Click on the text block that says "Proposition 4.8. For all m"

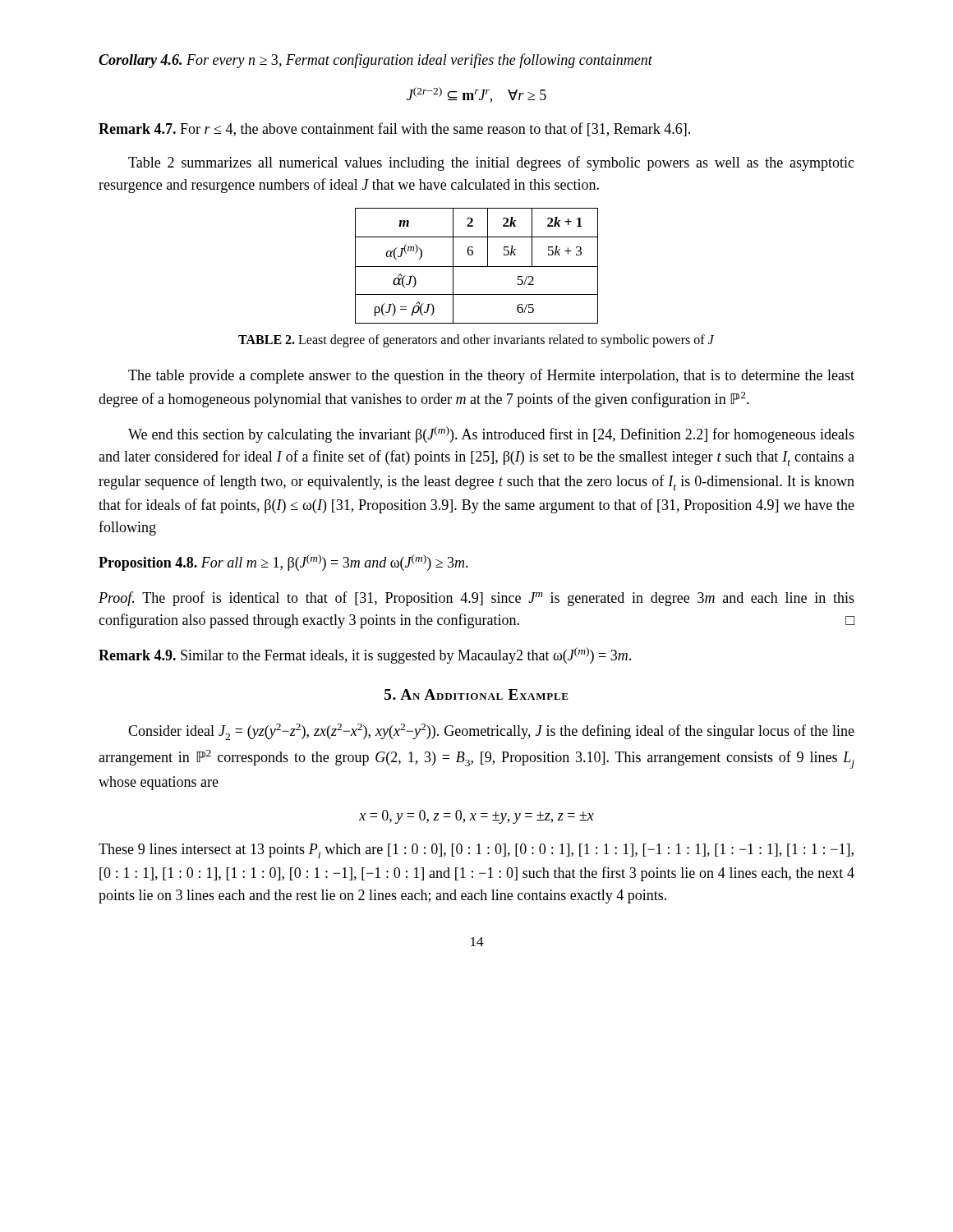click(476, 562)
